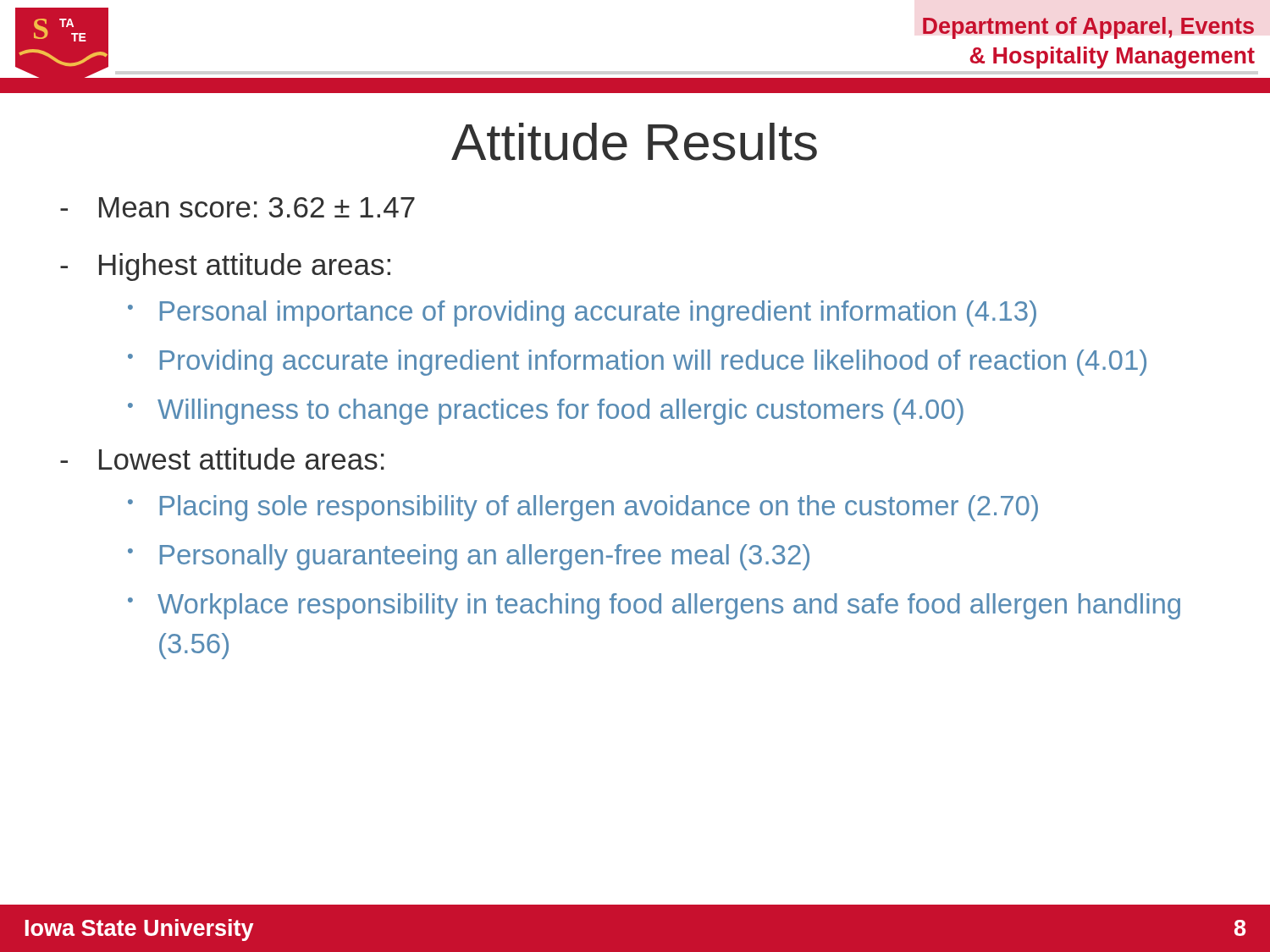
Task: Point to the text starting "Attitude Results"
Action: 635,142
